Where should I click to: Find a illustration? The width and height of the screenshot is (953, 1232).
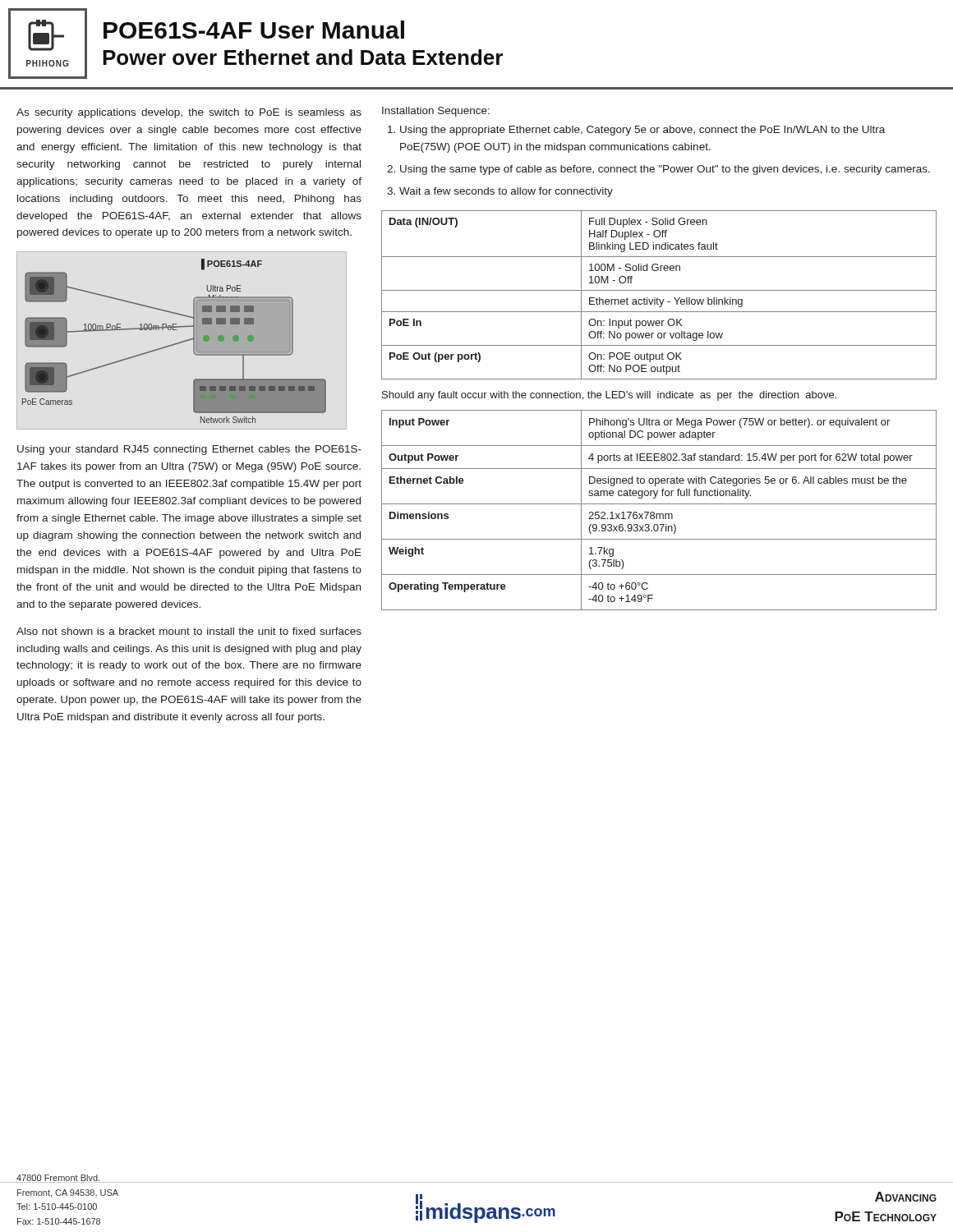(x=182, y=341)
